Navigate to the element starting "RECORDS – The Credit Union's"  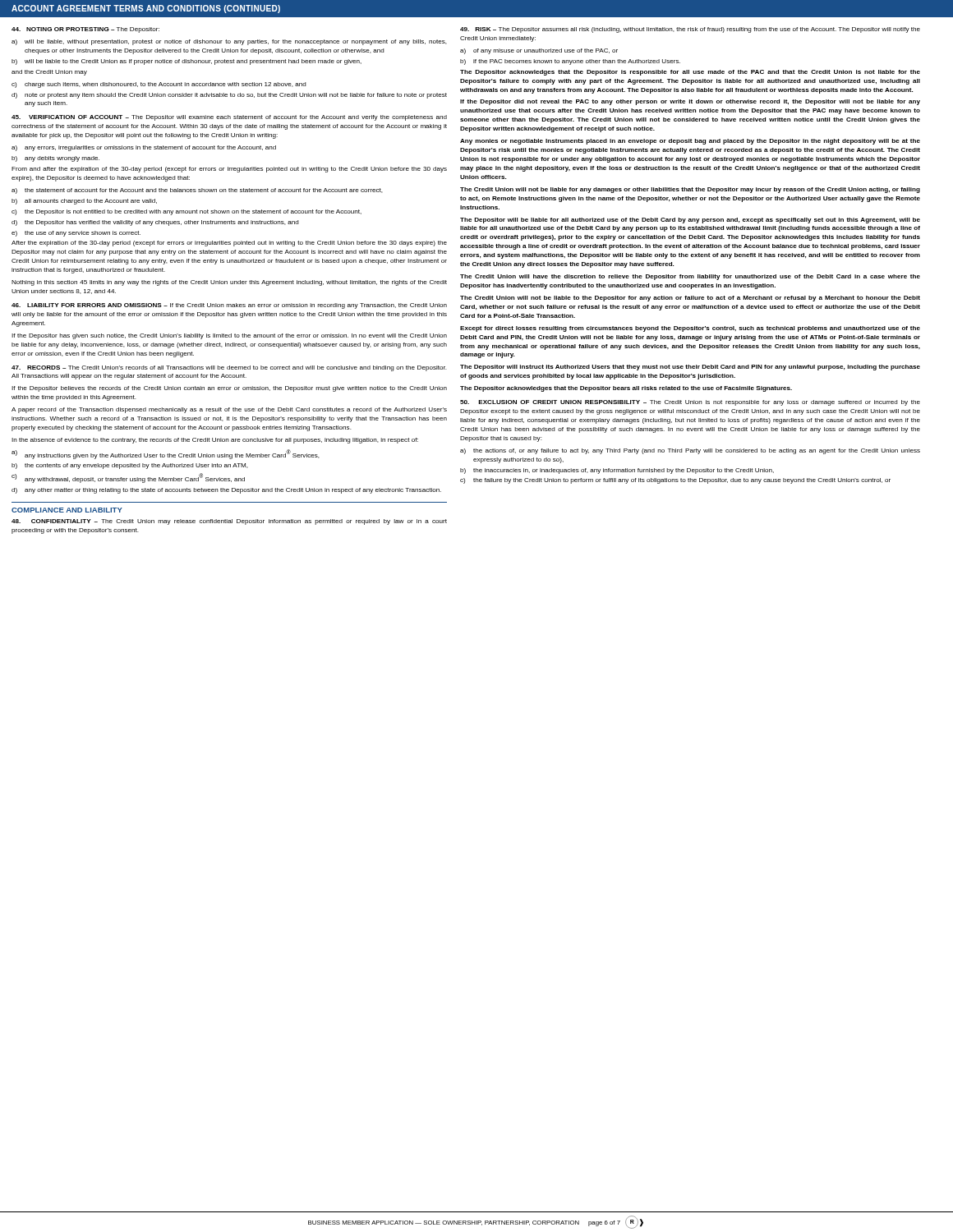[x=229, y=429]
